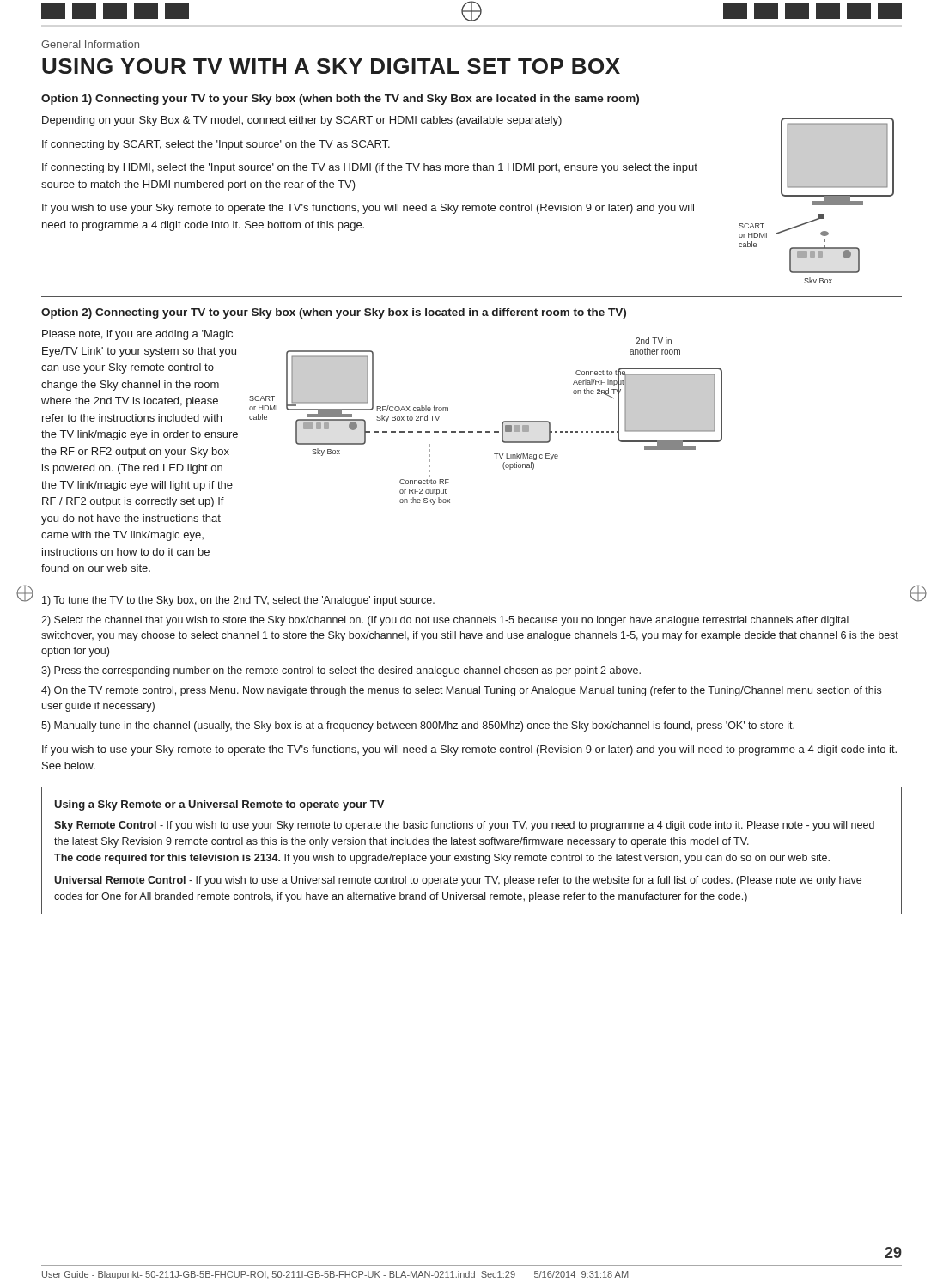
Task: Locate the table with the text "Using a Sky Remote"
Action: (472, 850)
